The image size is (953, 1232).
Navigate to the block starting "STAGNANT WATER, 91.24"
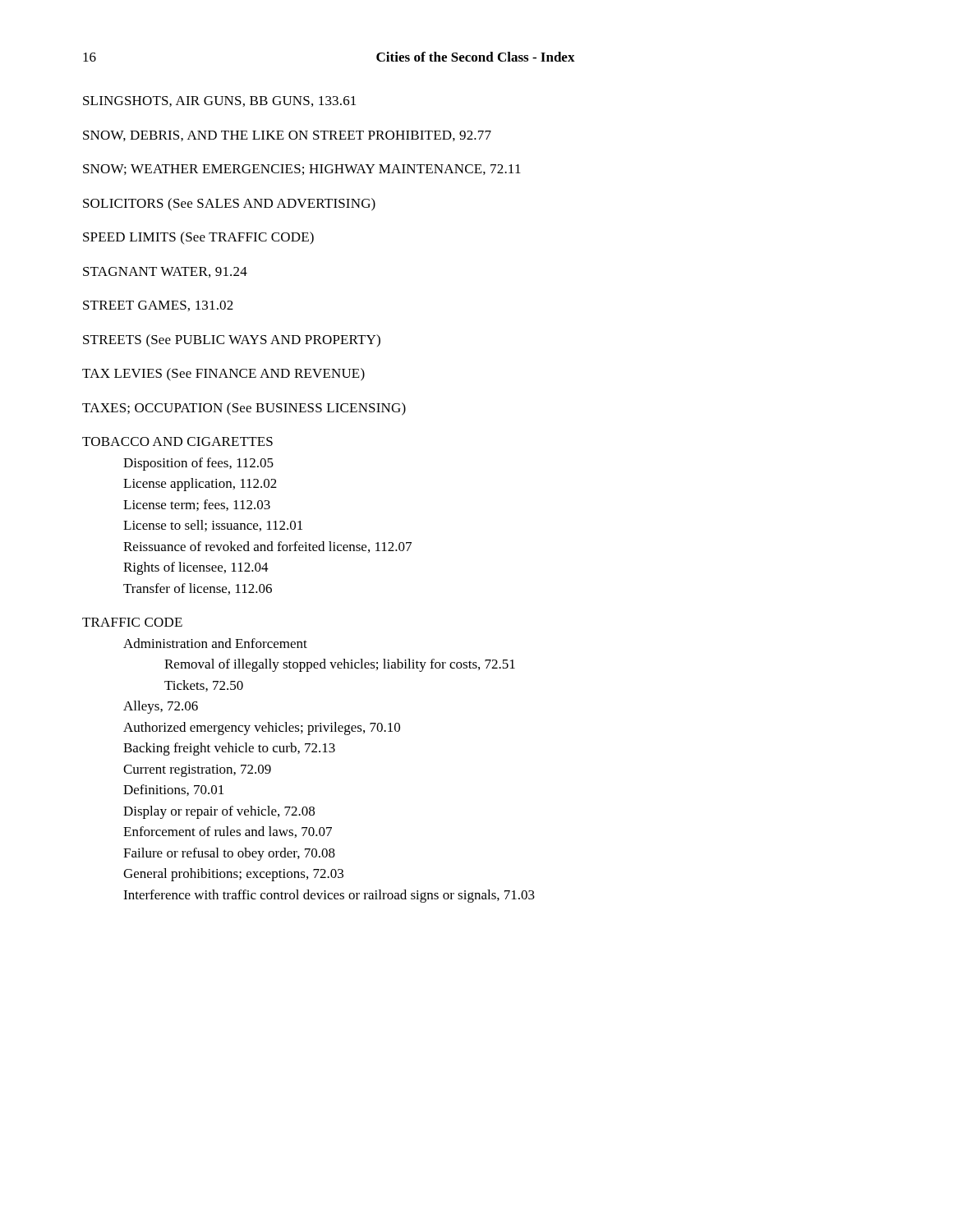coord(165,271)
